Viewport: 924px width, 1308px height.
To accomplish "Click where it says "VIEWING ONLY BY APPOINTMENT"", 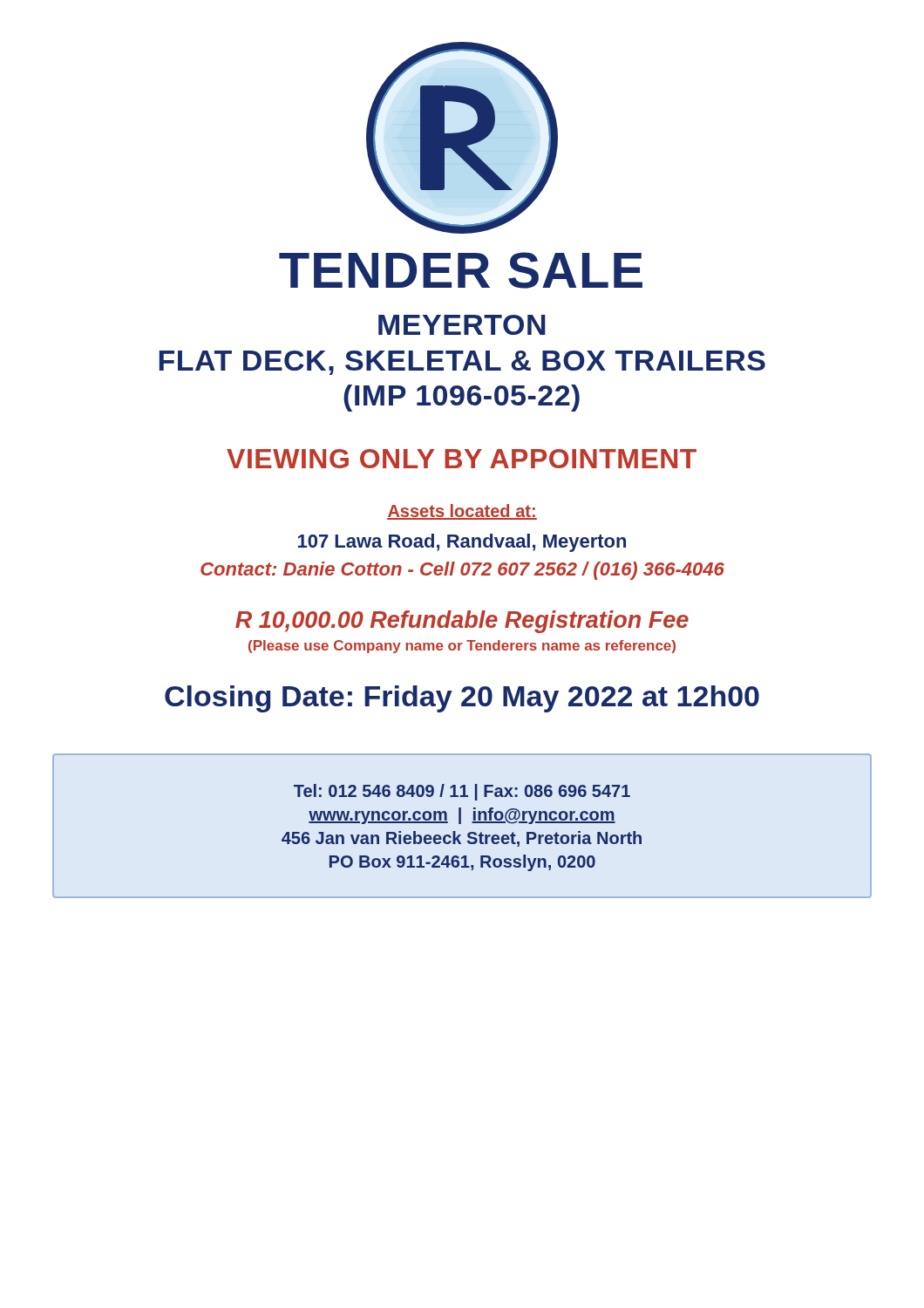I will pyautogui.click(x=462, y=459).
